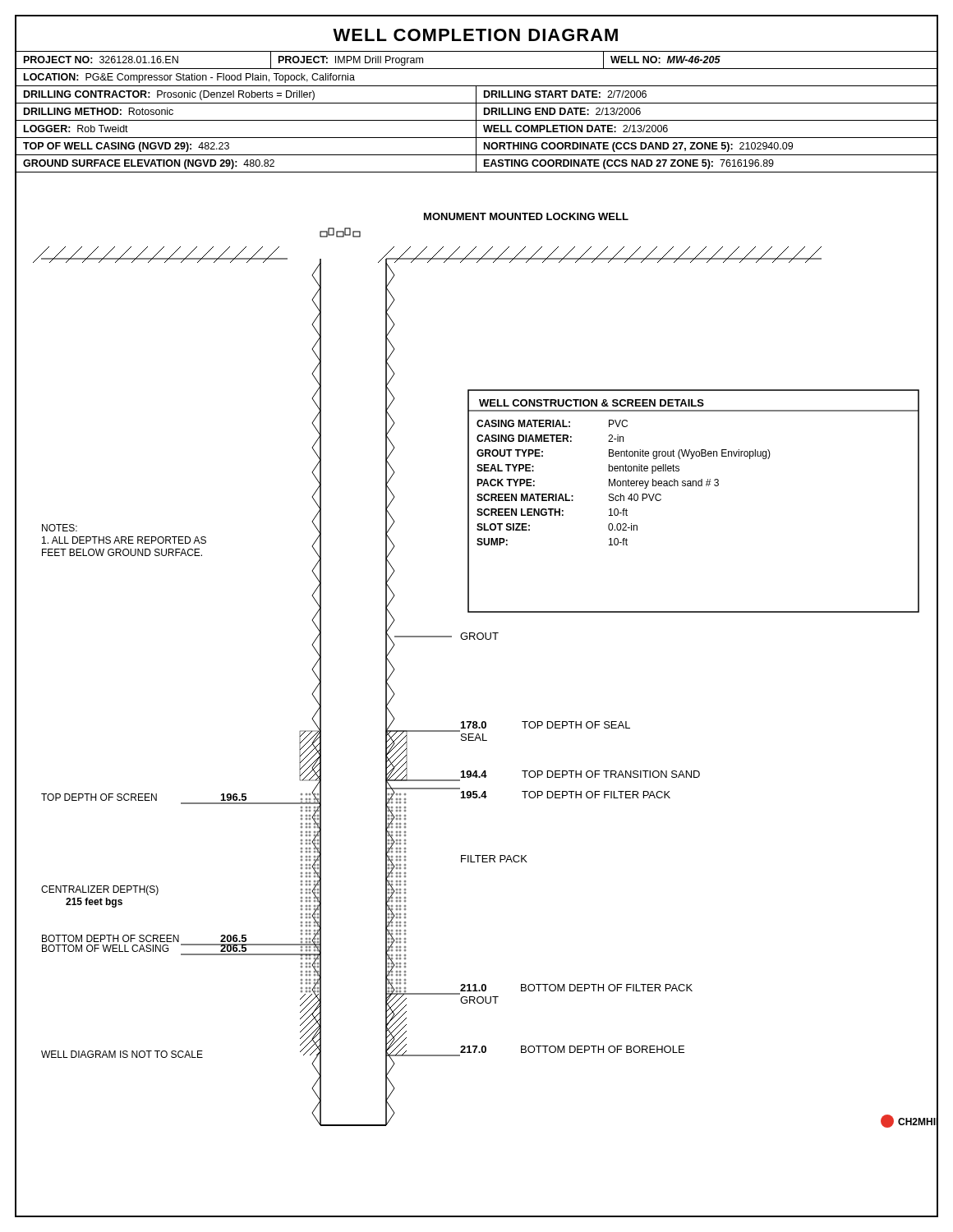
Task: Where does it say "LOGGER: Rob Tweidt"?
Action: 75,129
